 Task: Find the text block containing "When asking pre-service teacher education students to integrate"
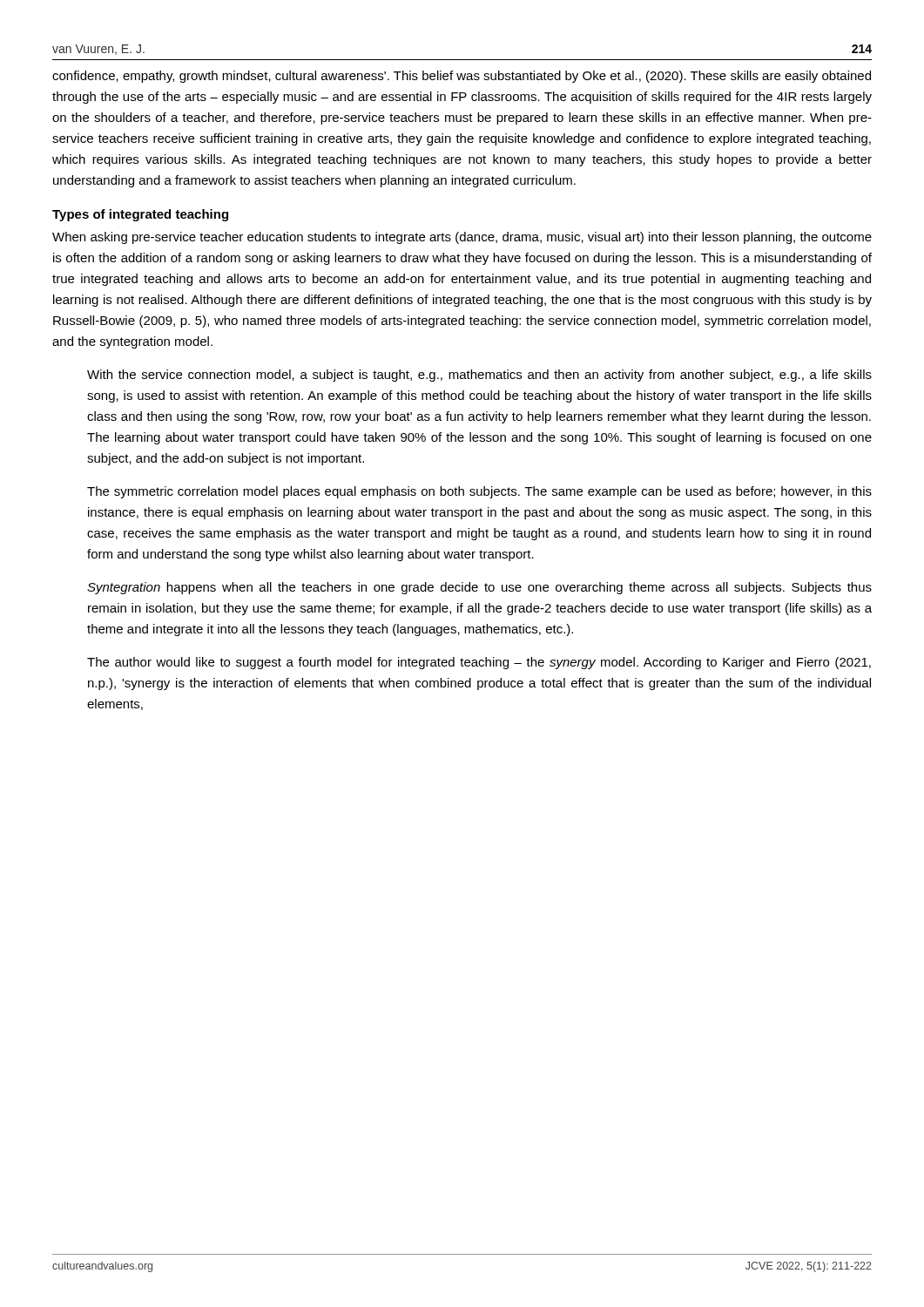coord(462,289)
